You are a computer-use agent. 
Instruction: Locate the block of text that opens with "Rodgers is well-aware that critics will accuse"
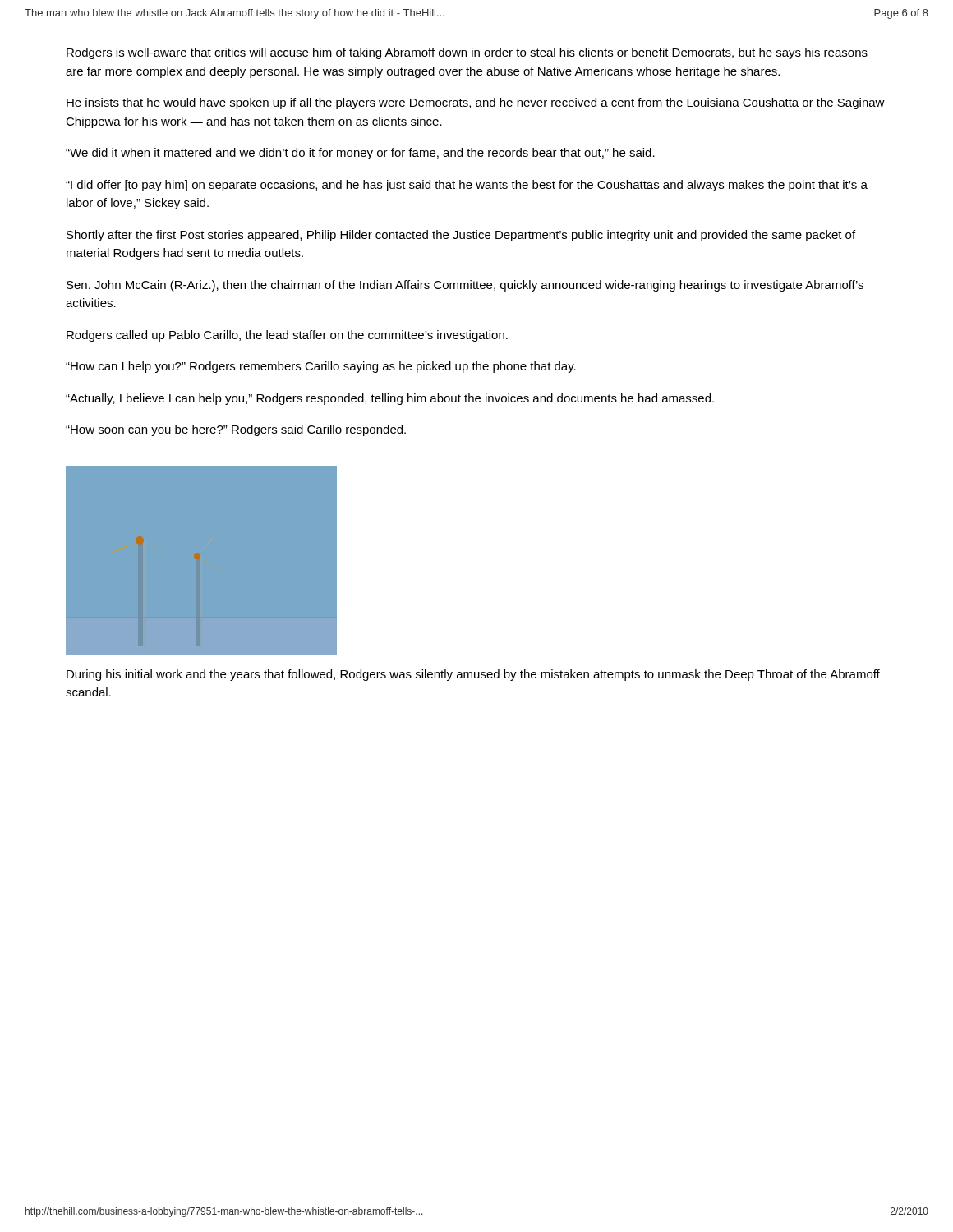tap(467, 61)
